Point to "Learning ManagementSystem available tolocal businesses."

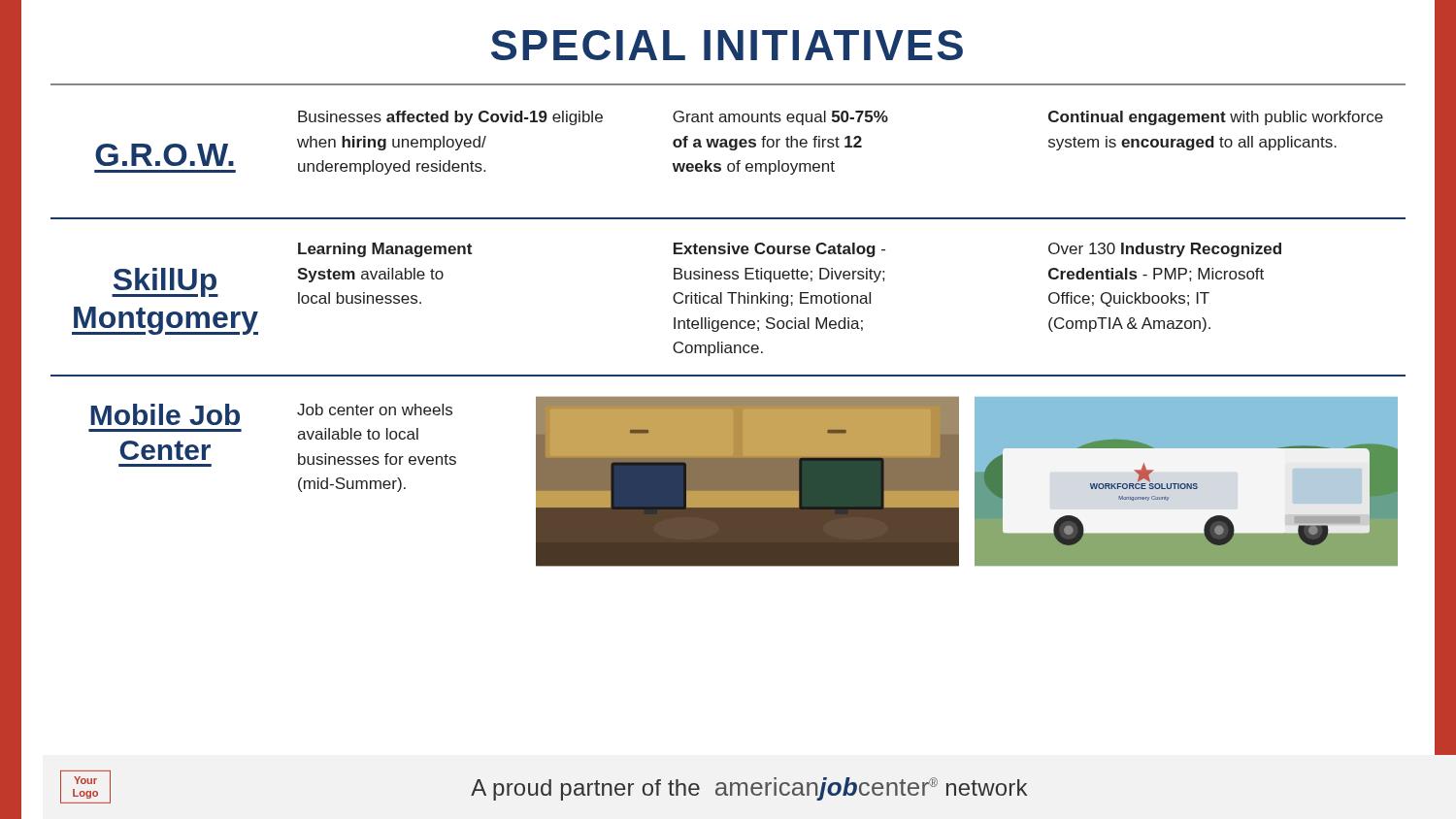pyautogui.click(x=385, y=274)
